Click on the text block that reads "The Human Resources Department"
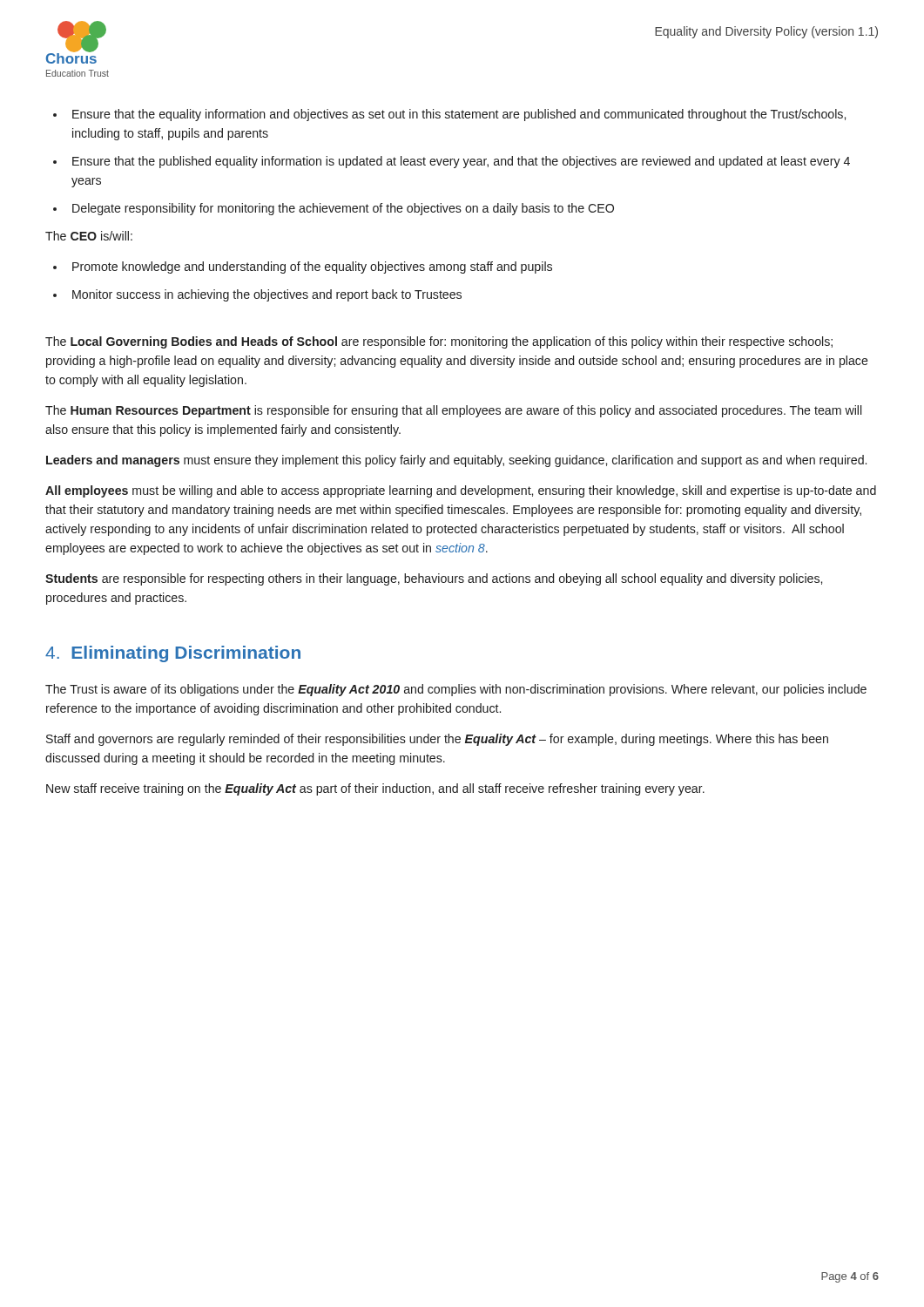The width and height of the screenshot is (924, 1307). point(454,420)
